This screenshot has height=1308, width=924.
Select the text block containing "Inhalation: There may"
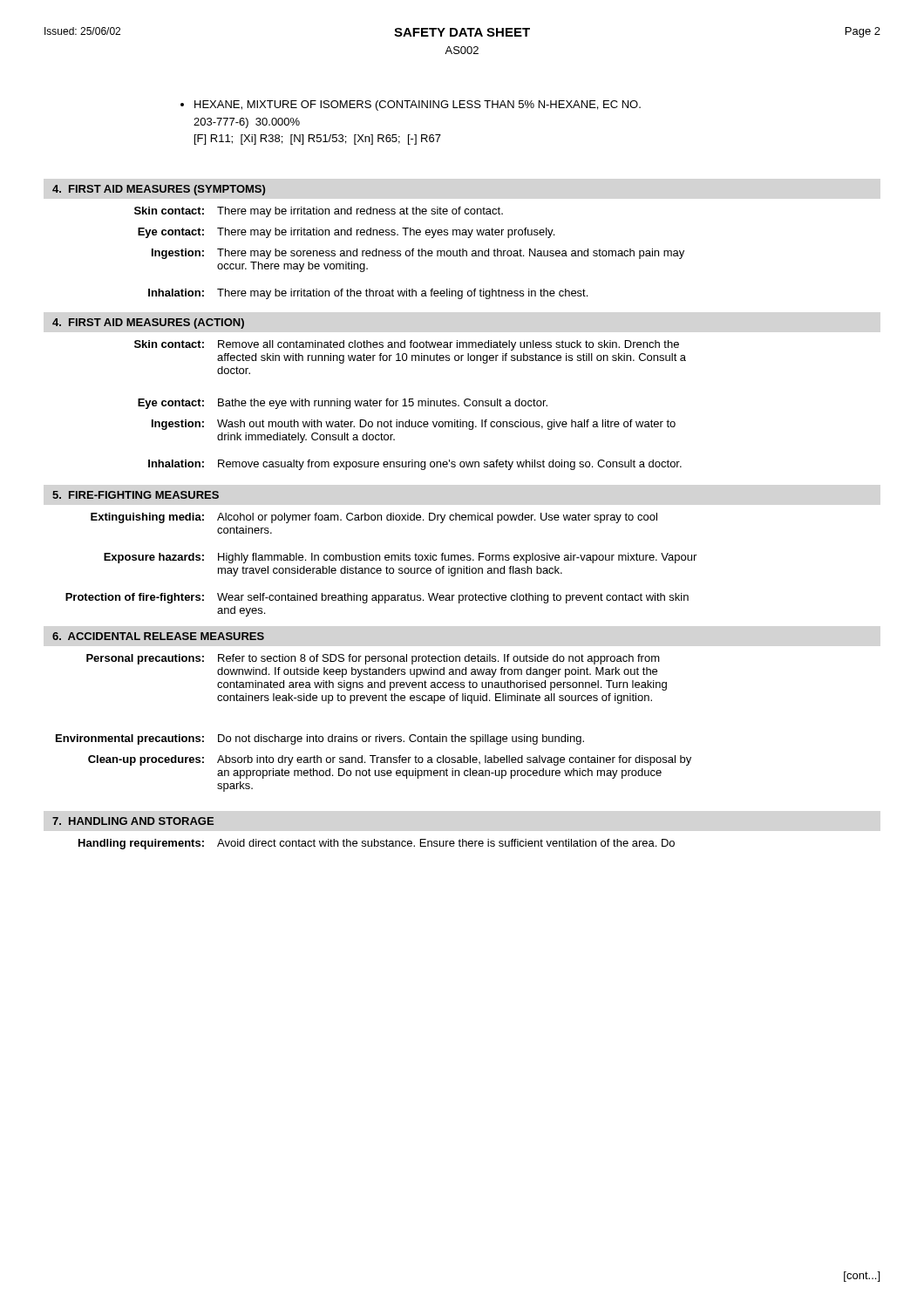tap(462, 292)
